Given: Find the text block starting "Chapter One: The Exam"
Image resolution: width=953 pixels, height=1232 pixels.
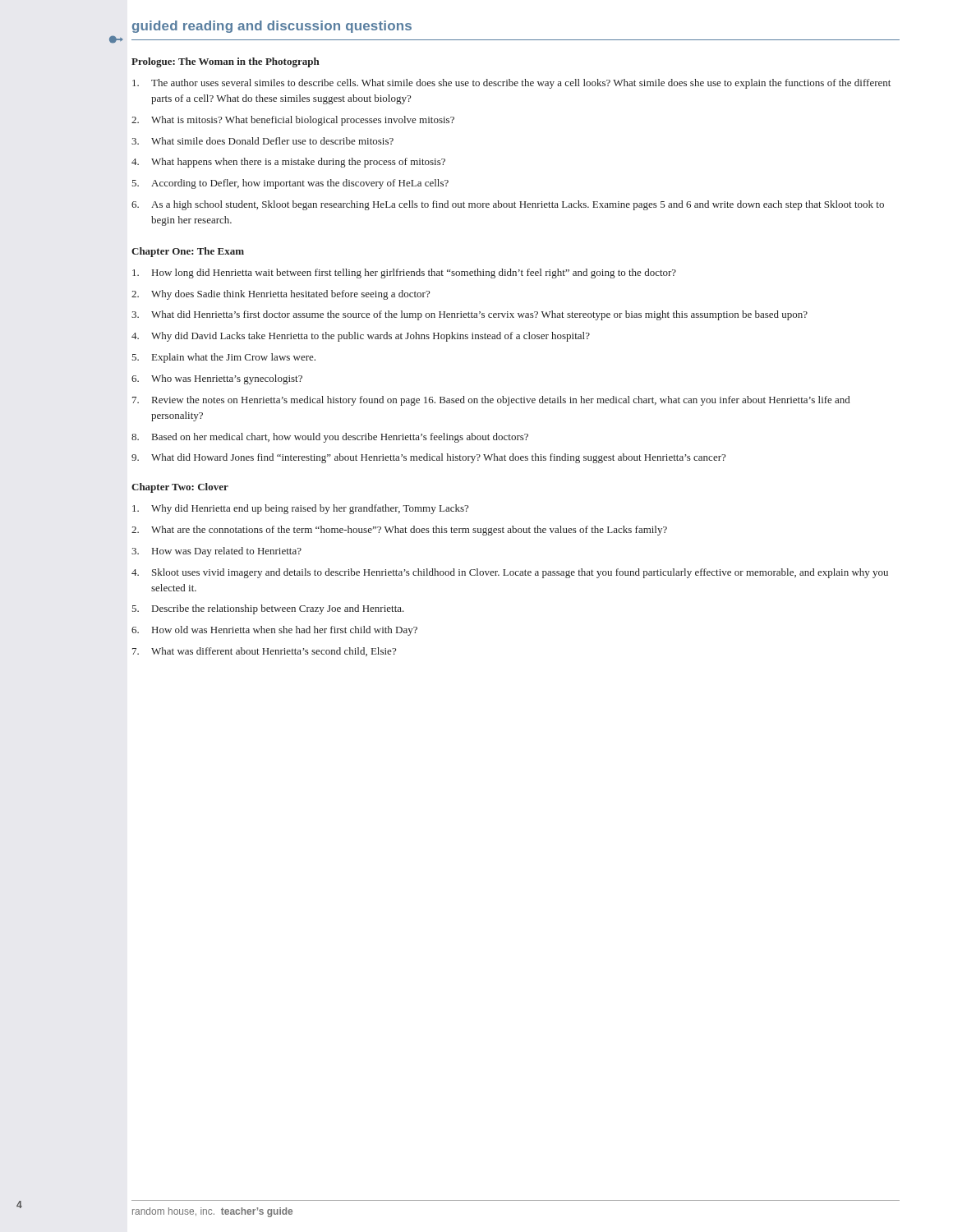Looking at the screenshot, I should (x=188, y=251).
